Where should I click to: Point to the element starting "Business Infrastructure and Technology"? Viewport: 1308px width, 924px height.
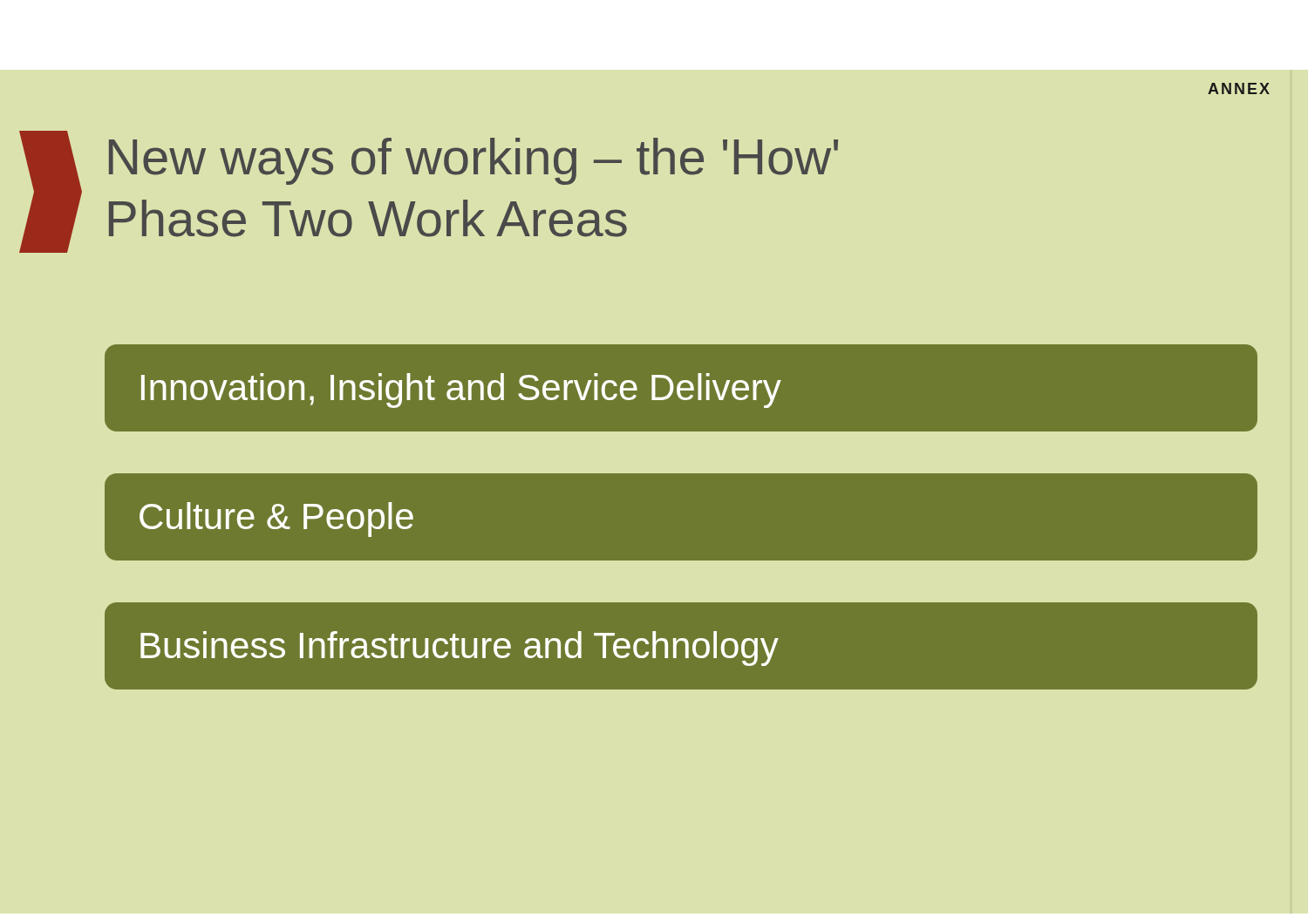[x=458, y=646]
